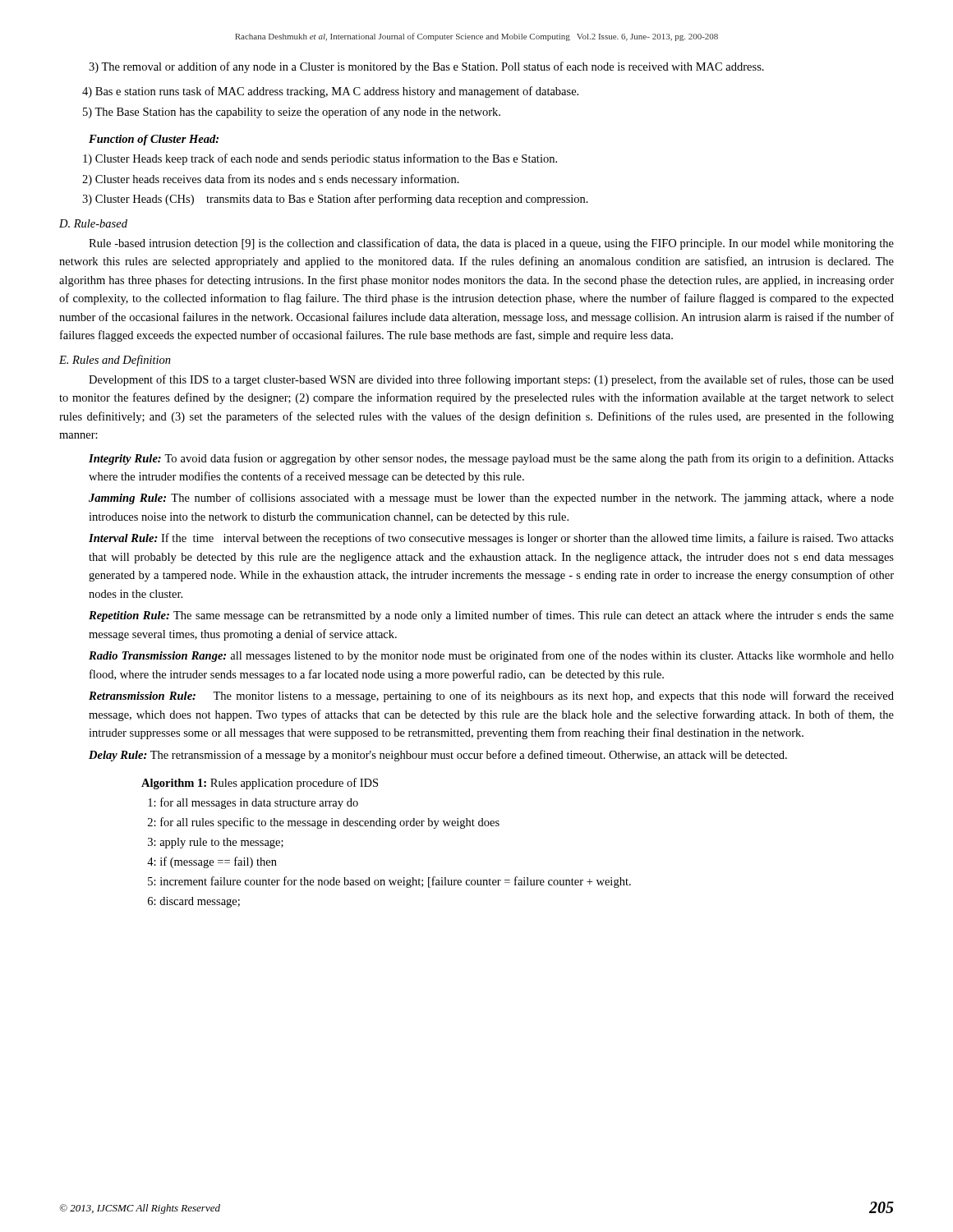Where is the passage that starts "3) Cluster Heads (CHs)"?

tap(335, 199)
